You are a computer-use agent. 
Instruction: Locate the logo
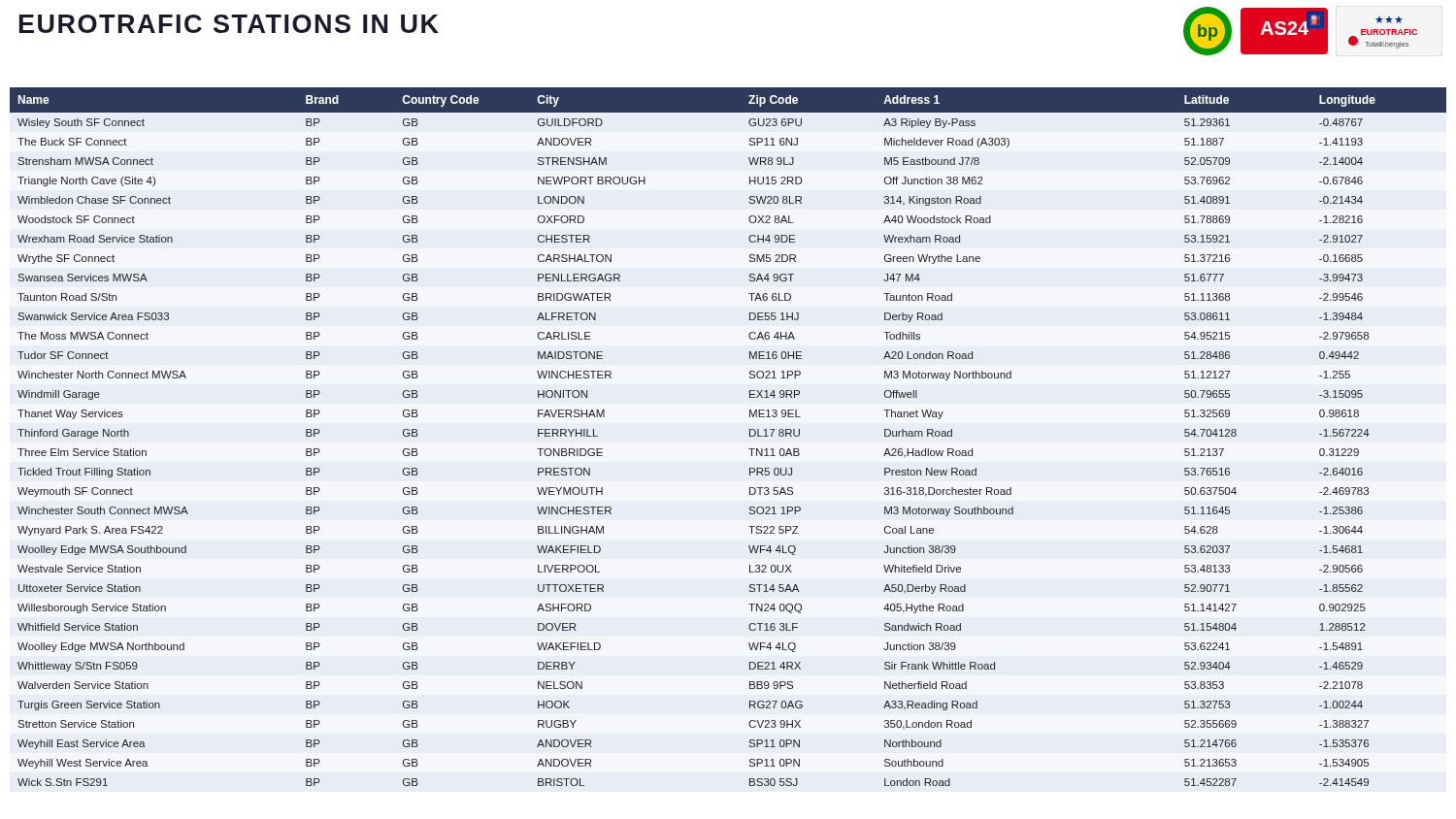click(1312, 31)
